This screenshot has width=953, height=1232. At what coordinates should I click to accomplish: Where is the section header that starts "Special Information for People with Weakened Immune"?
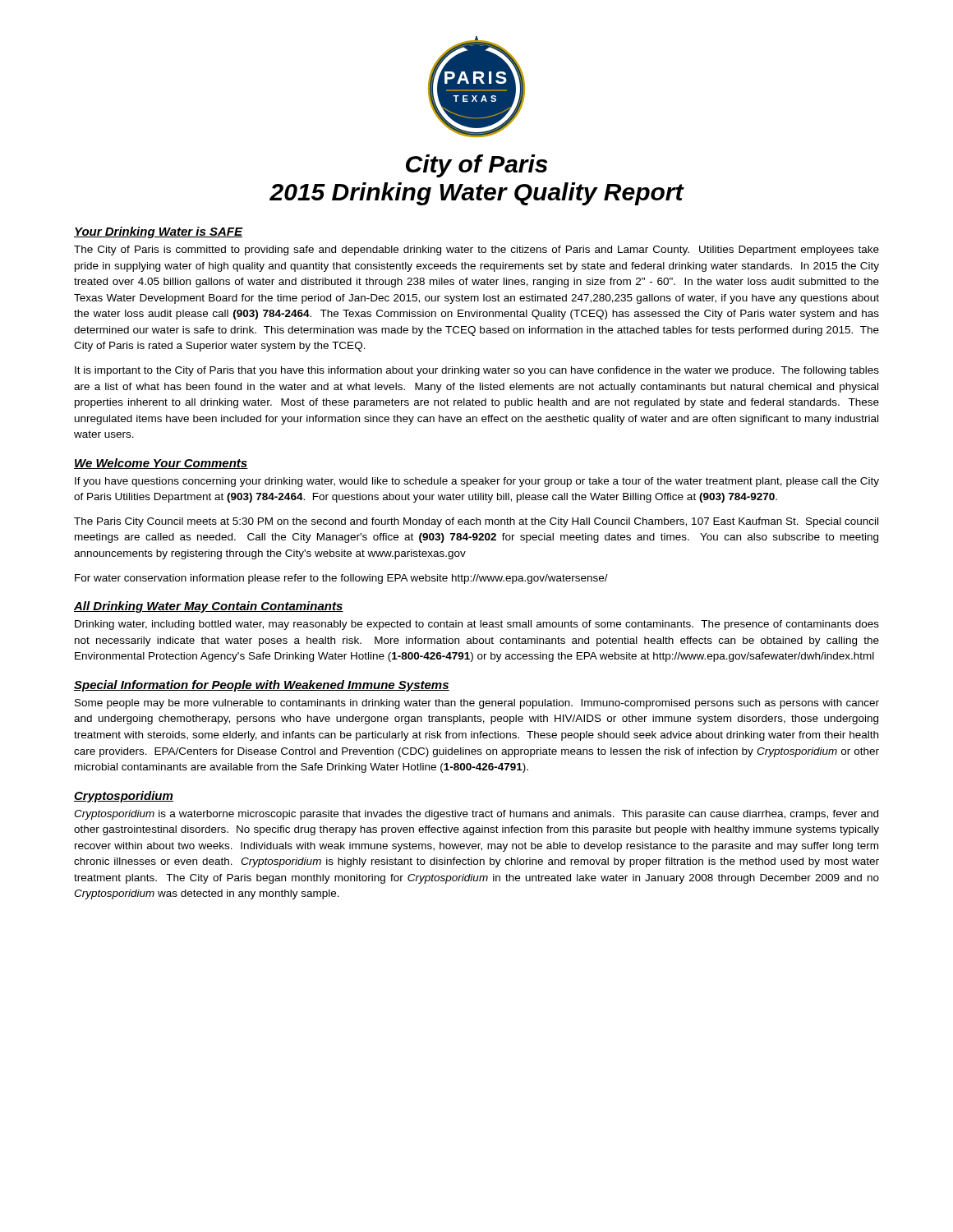pos(261,684)
